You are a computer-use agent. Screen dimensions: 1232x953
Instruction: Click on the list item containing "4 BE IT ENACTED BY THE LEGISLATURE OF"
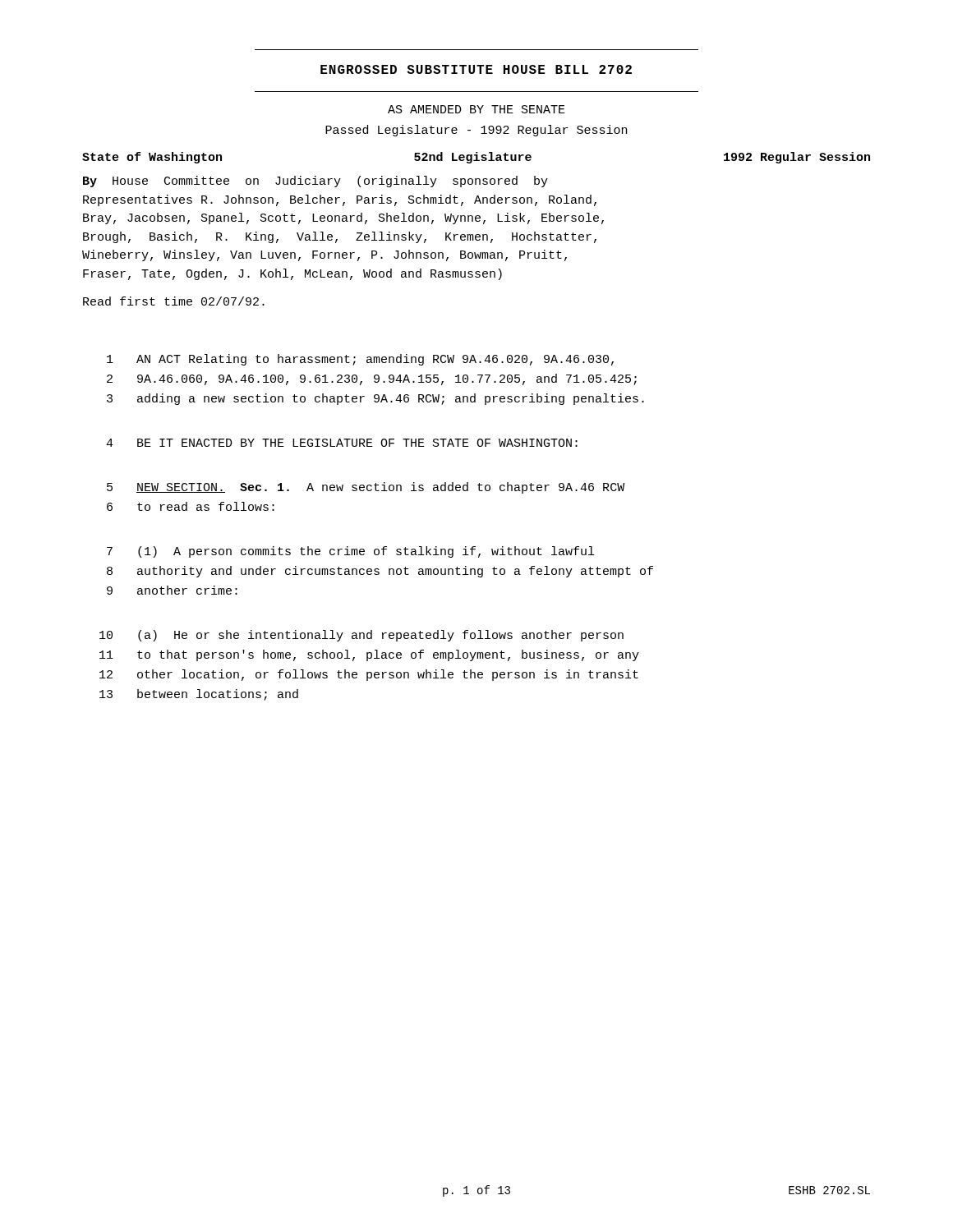(476, 444)
